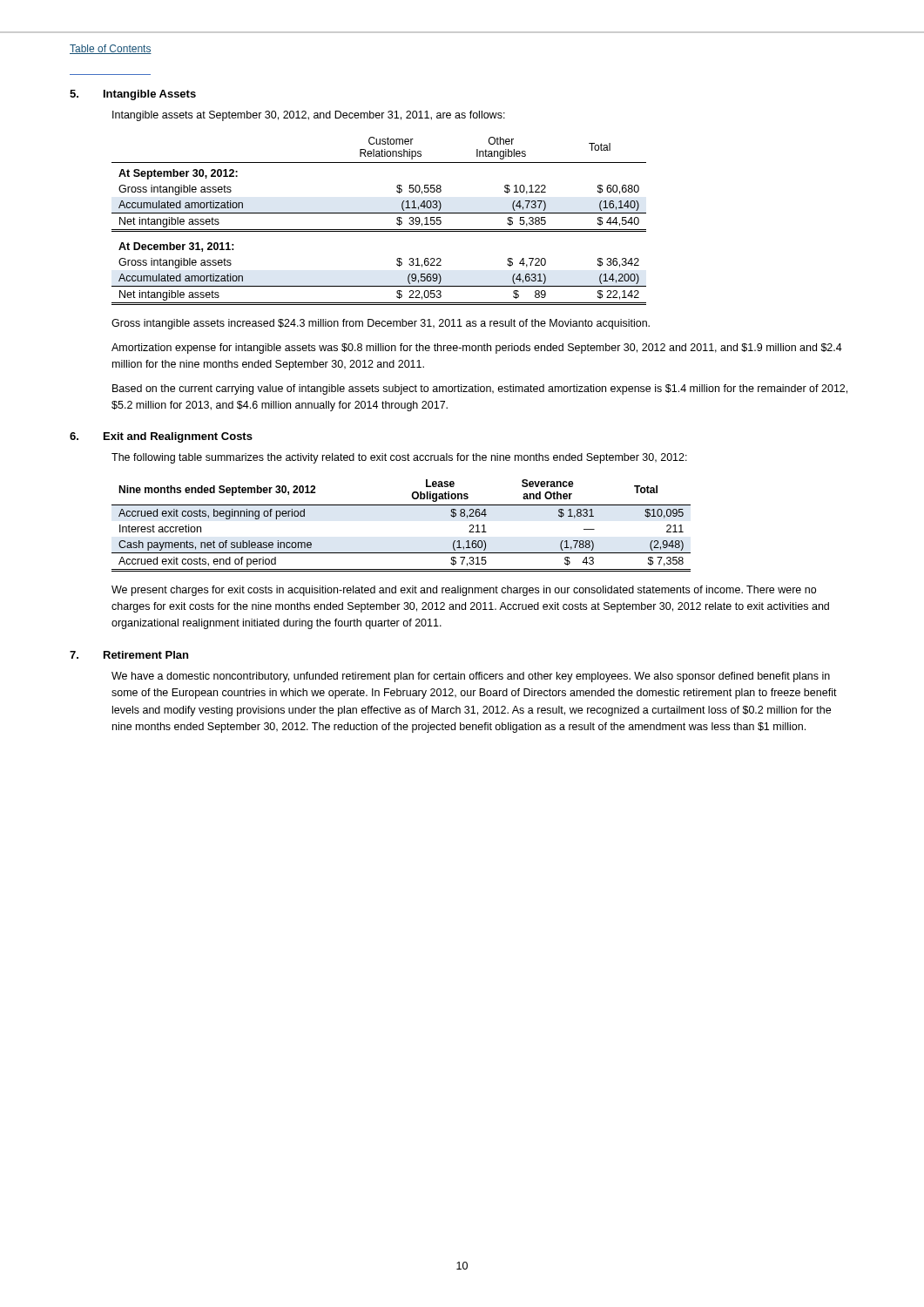This screenshot has width=924, height=1307.
Task: Click on the element starting "Based on the"
Action: [480, 397]
